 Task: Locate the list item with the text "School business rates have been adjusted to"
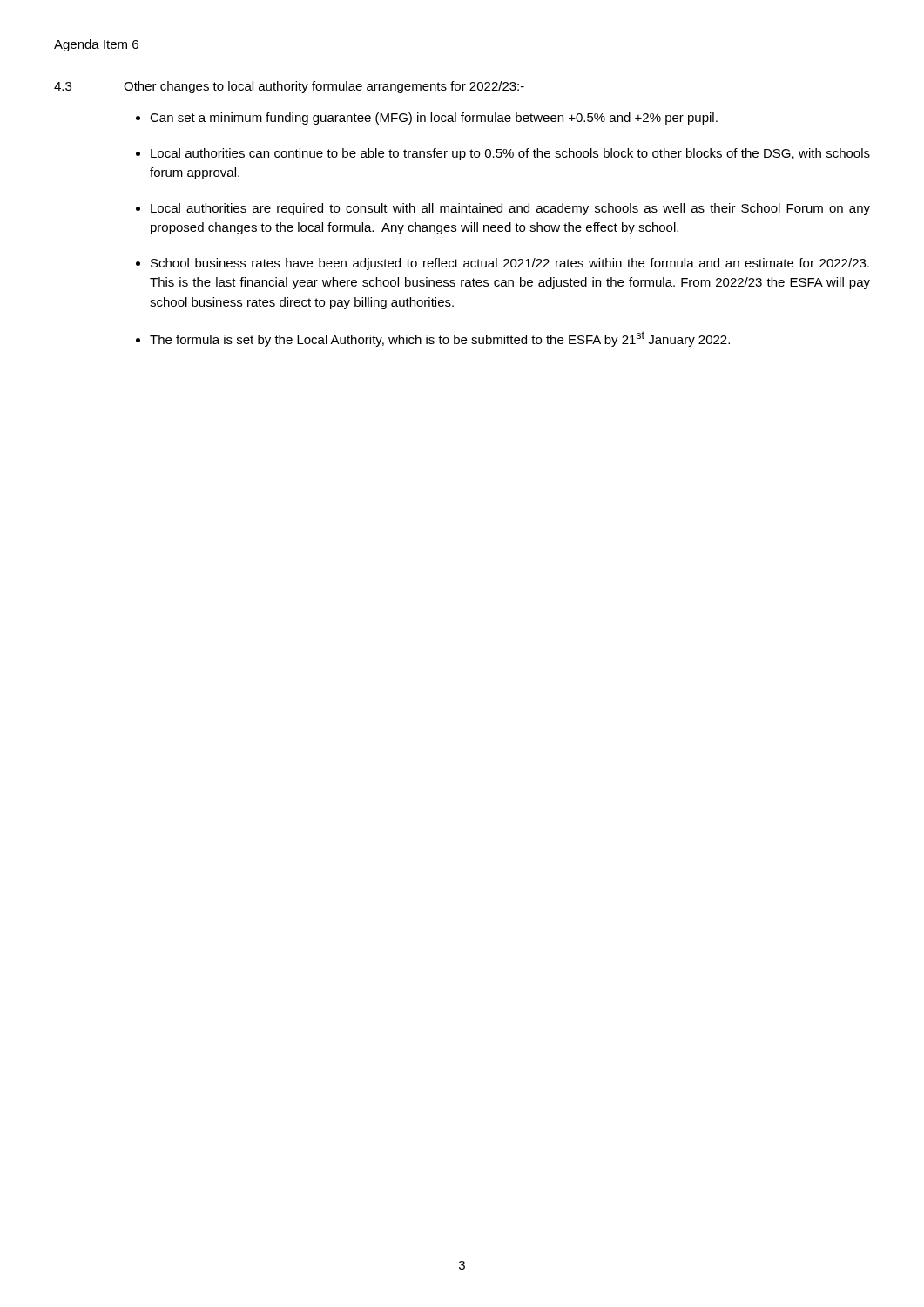coord(510,282)
